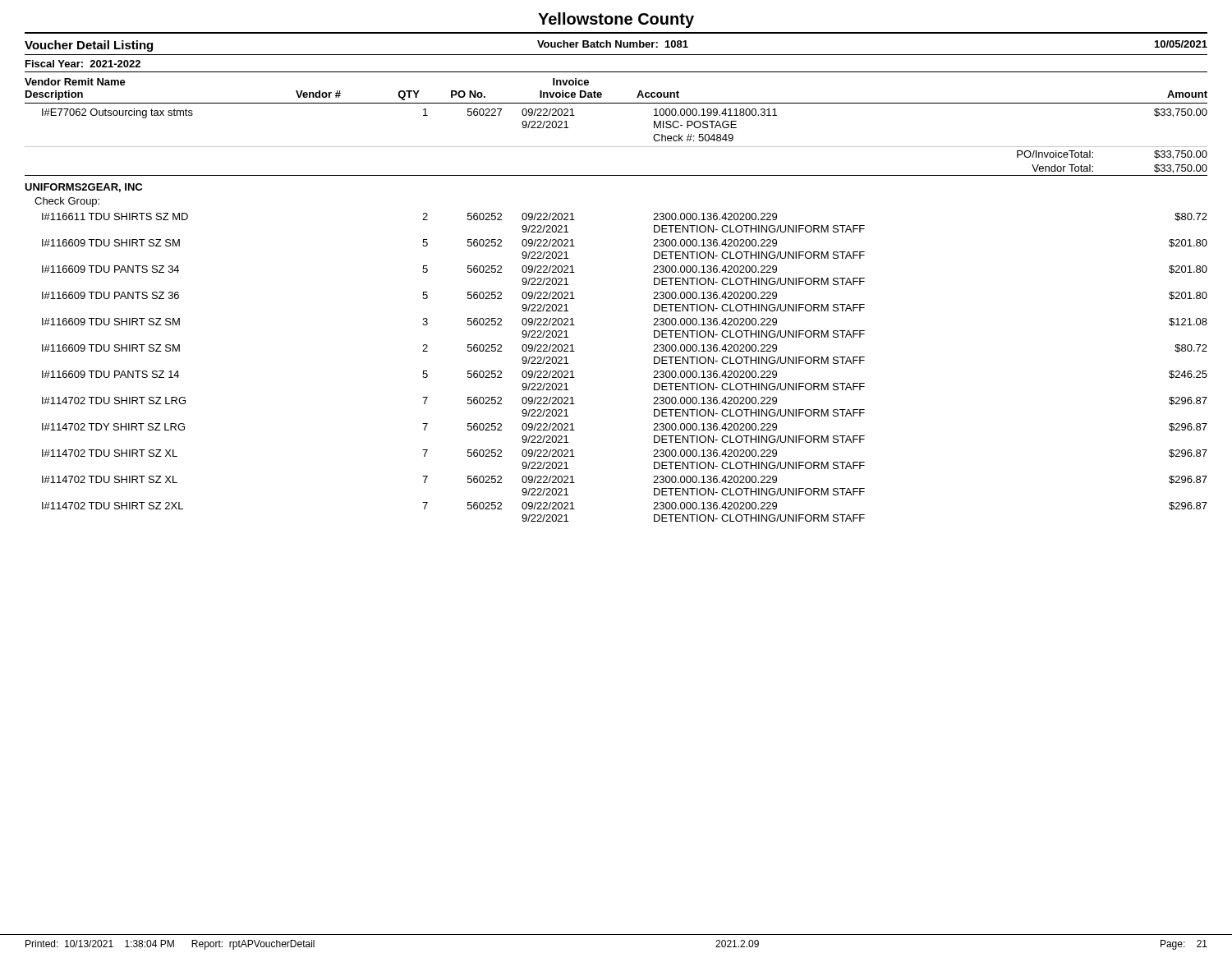Find the section header on this page that starts "Voucher Detail Listing"
Screen dimensions: 953x1232
(x=616, y=45)
